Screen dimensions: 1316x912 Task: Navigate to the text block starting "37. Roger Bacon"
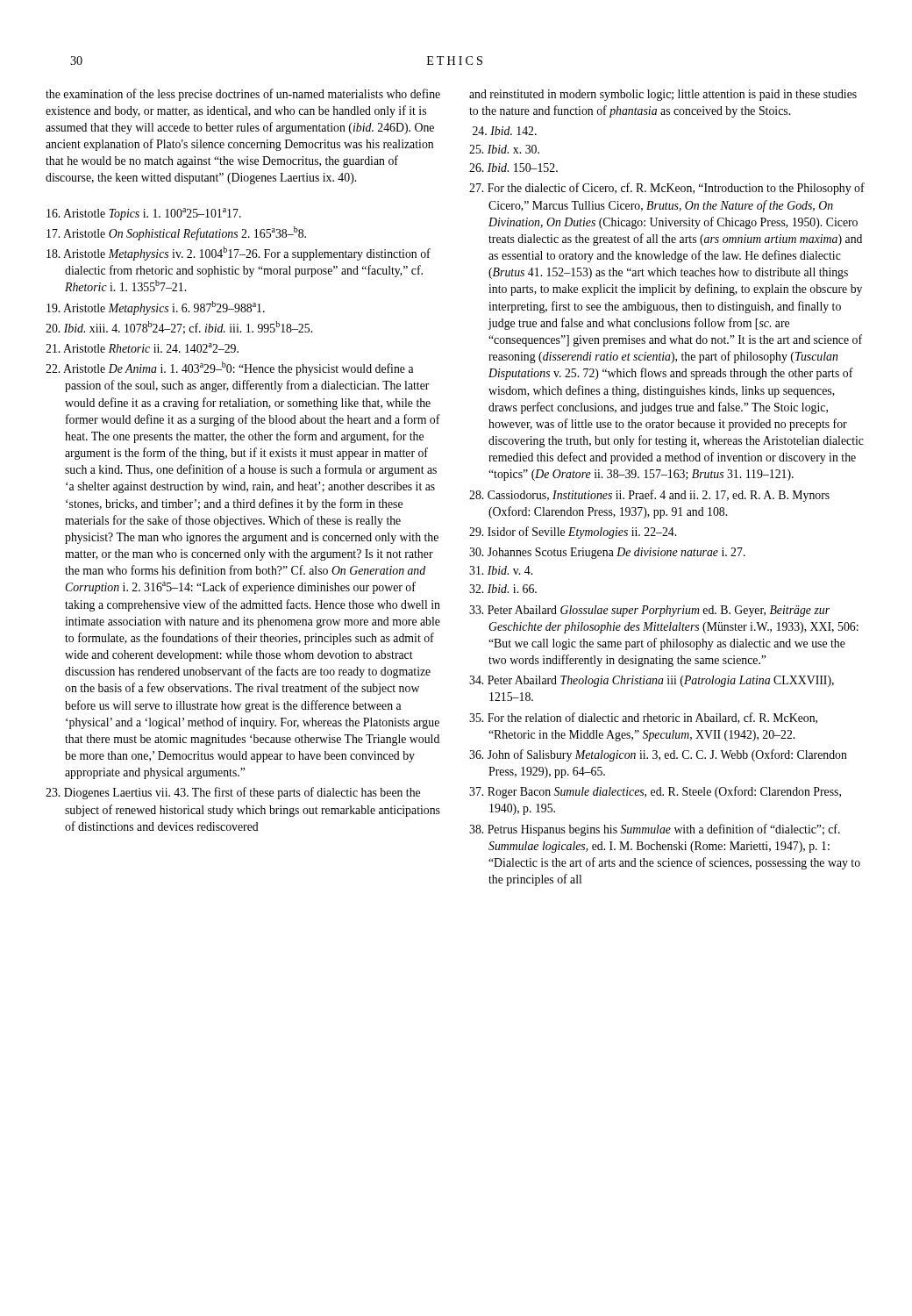pyautogui.click(x=655, y=800)
